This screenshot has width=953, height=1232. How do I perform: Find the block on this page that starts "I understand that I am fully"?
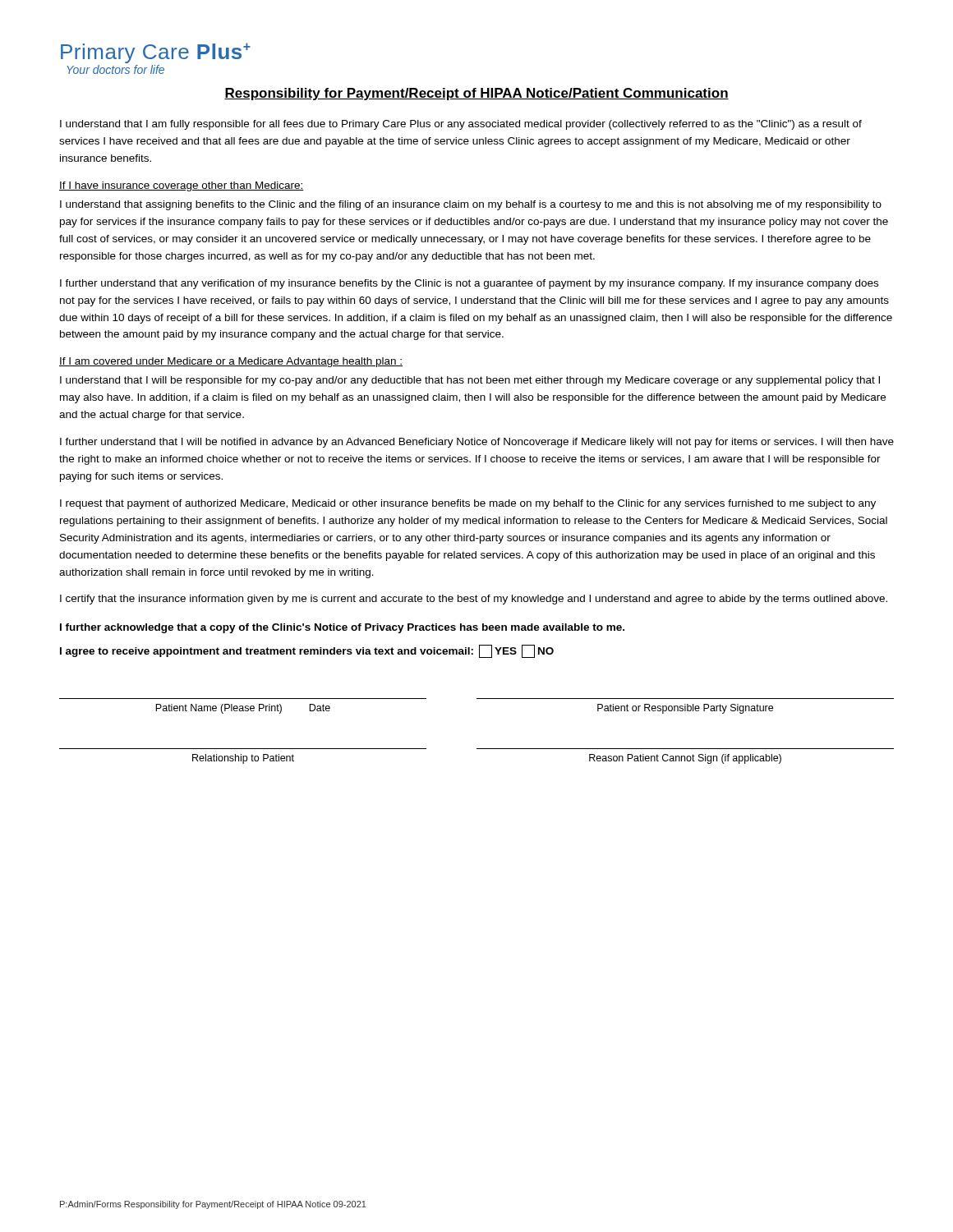click(460, 141)
